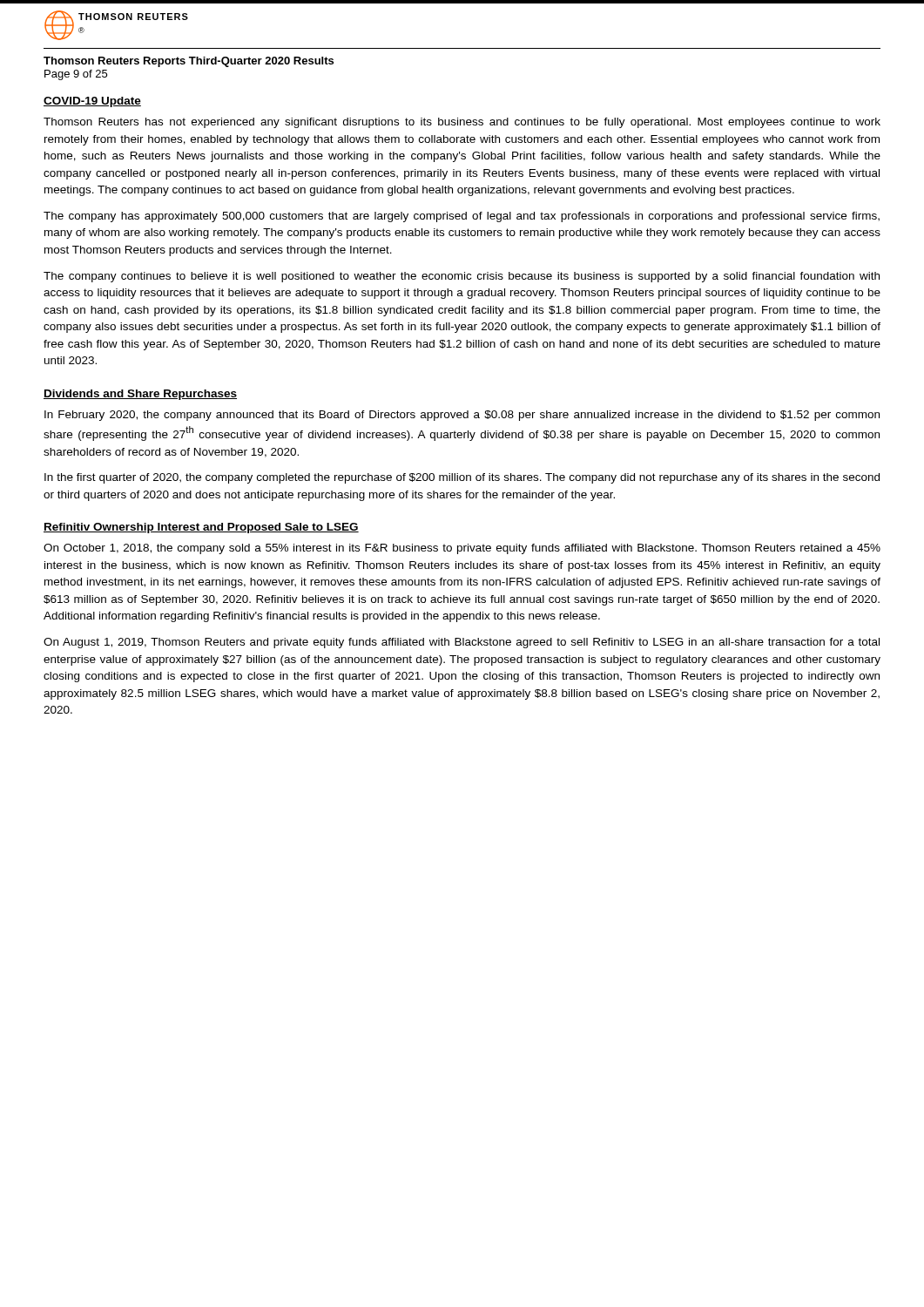Locate the text "Dividends and Share Repurchases"
The height and width of the screenshot is (1307, 924).
tap(140, 393)
